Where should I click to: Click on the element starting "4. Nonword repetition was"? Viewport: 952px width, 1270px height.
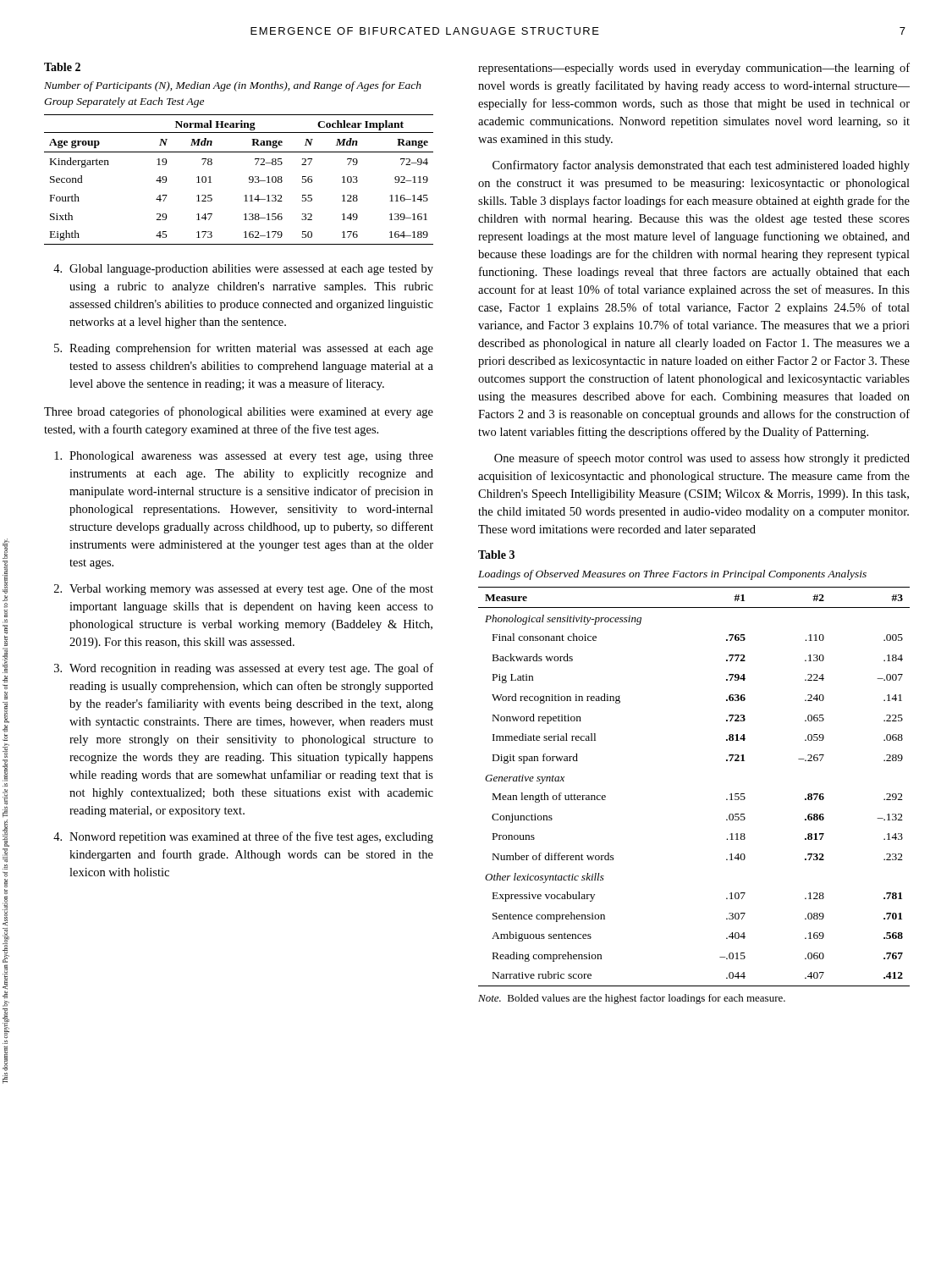tap(239, 855)
